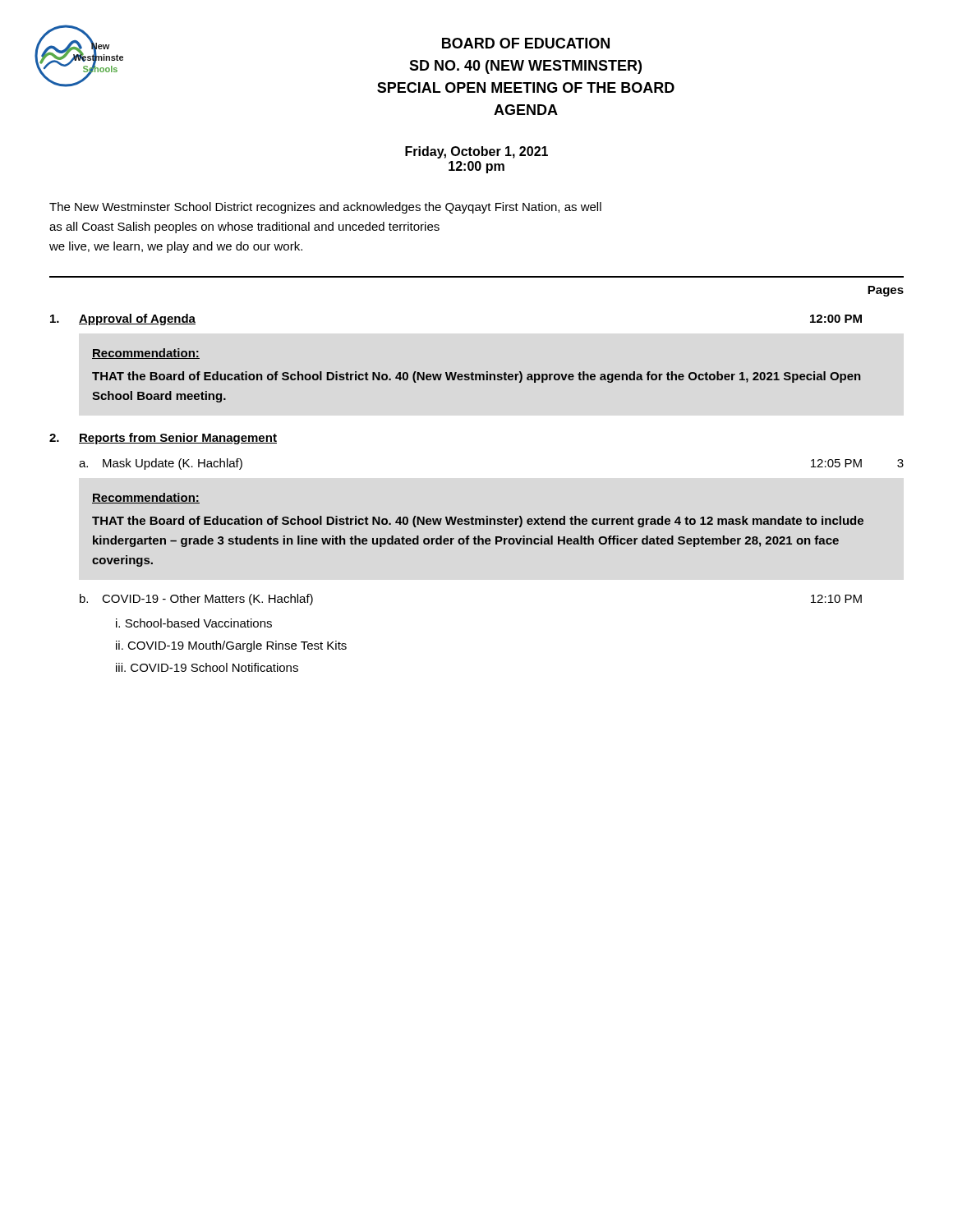Point to the element starting "i. School-based Vaccinations"
Image resolution: width=953 pixels, height=1232 pixels.
(x=194, y=623)
